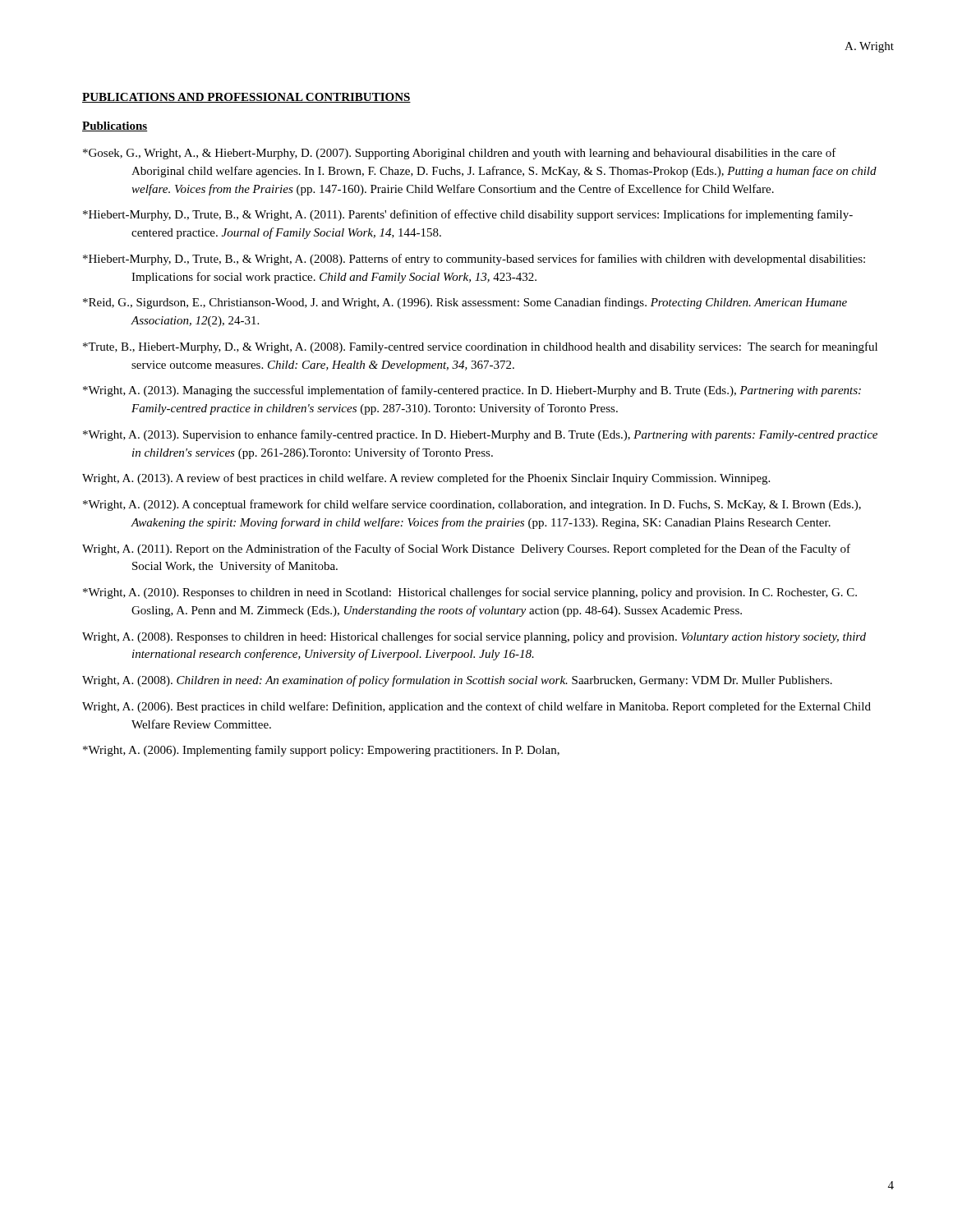
Task: Select the list item that reads "Wright, A. (2008). Responses to children"
Action: pos(474,645)
